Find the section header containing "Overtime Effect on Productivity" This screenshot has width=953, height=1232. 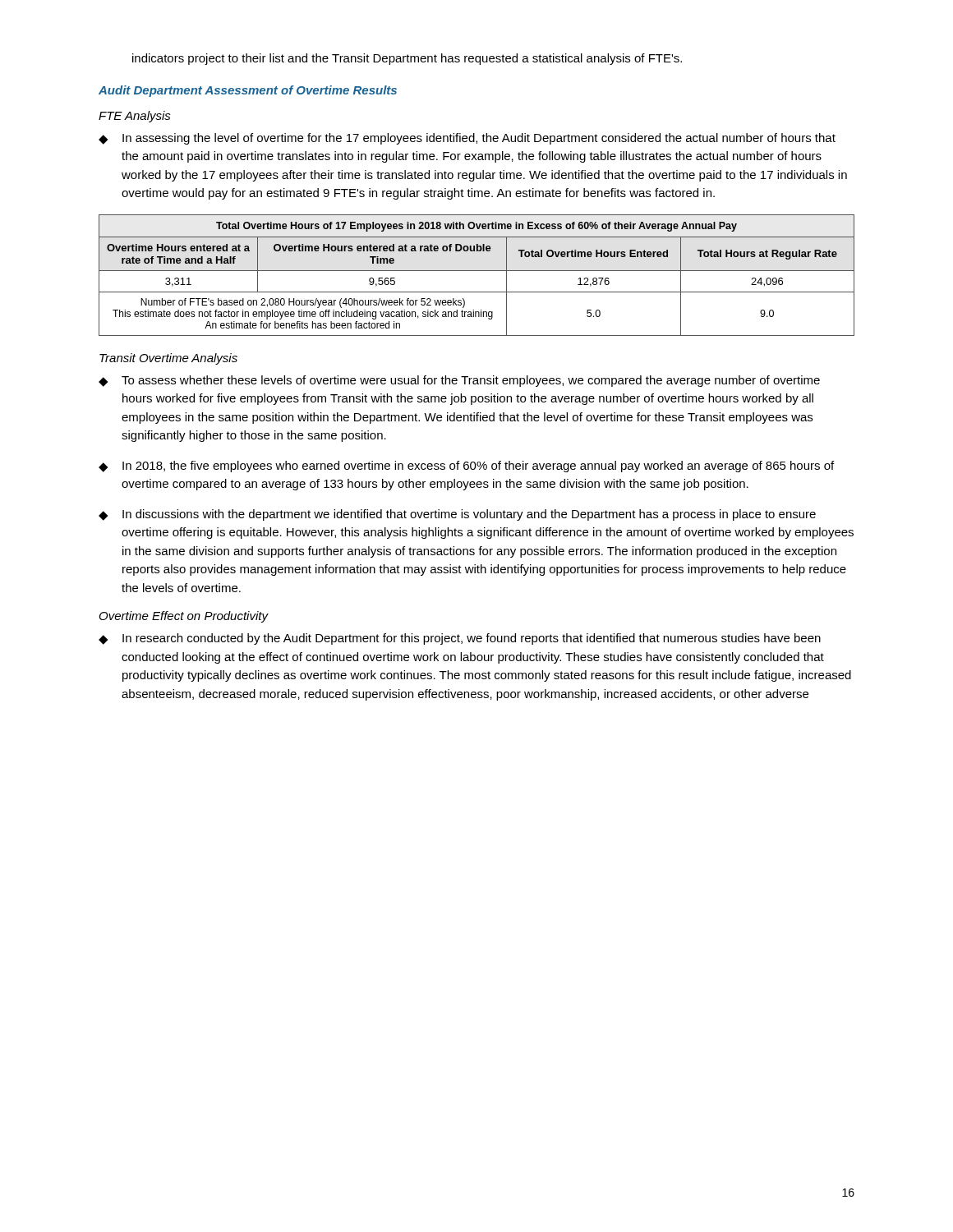[x=183, y=616]
